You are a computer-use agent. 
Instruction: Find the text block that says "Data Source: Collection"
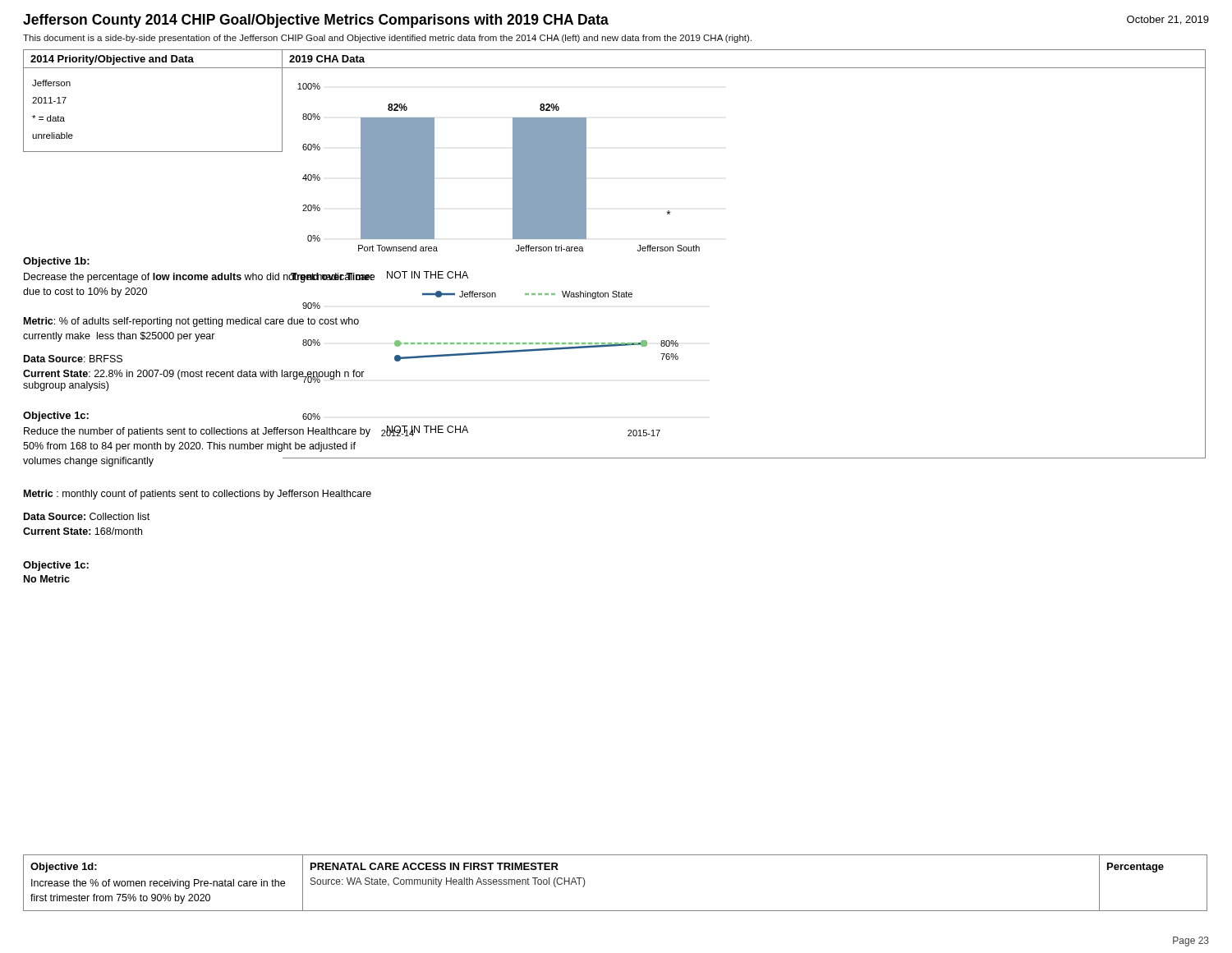pos(86,517)
